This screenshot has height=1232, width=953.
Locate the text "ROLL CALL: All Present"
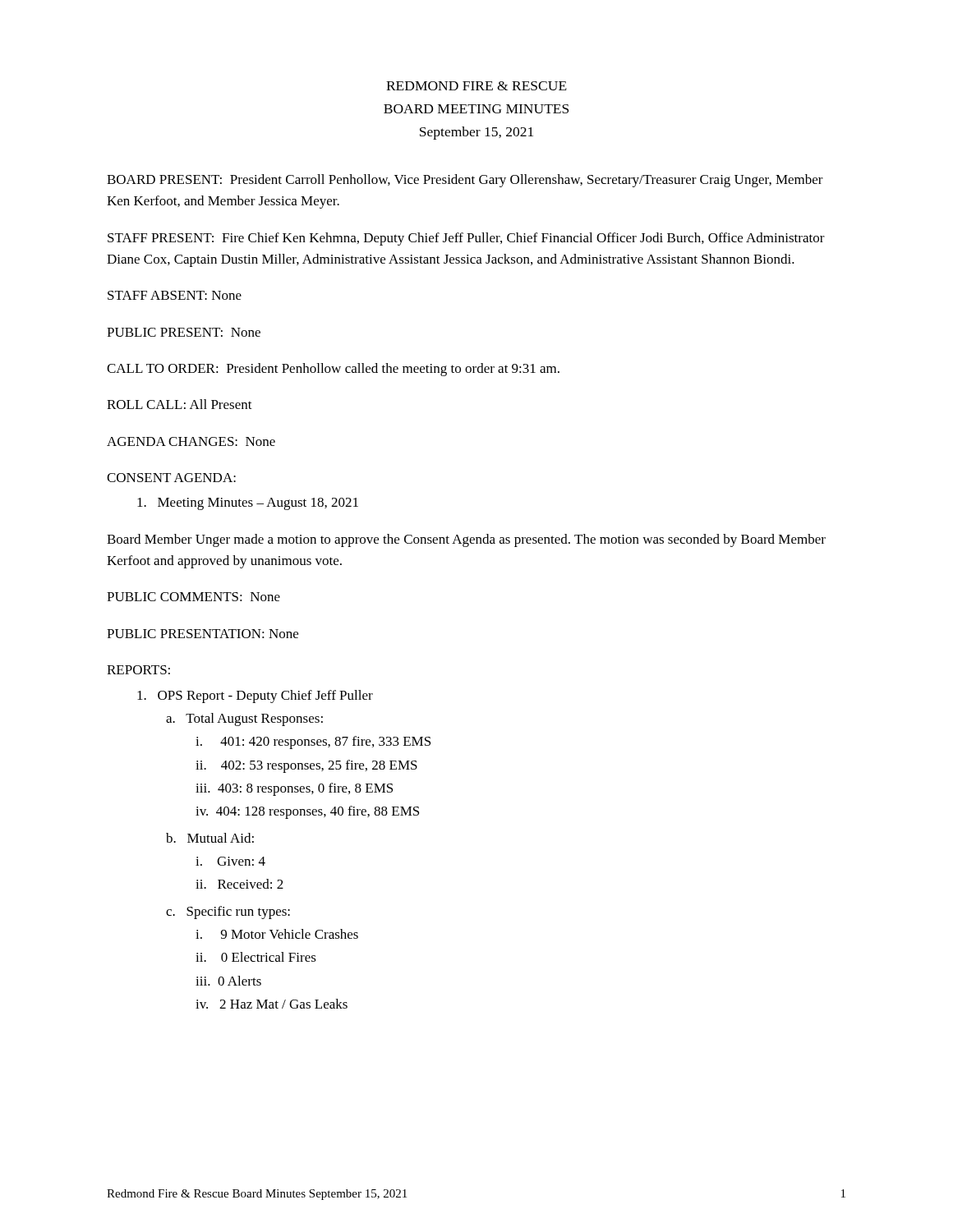179,405
